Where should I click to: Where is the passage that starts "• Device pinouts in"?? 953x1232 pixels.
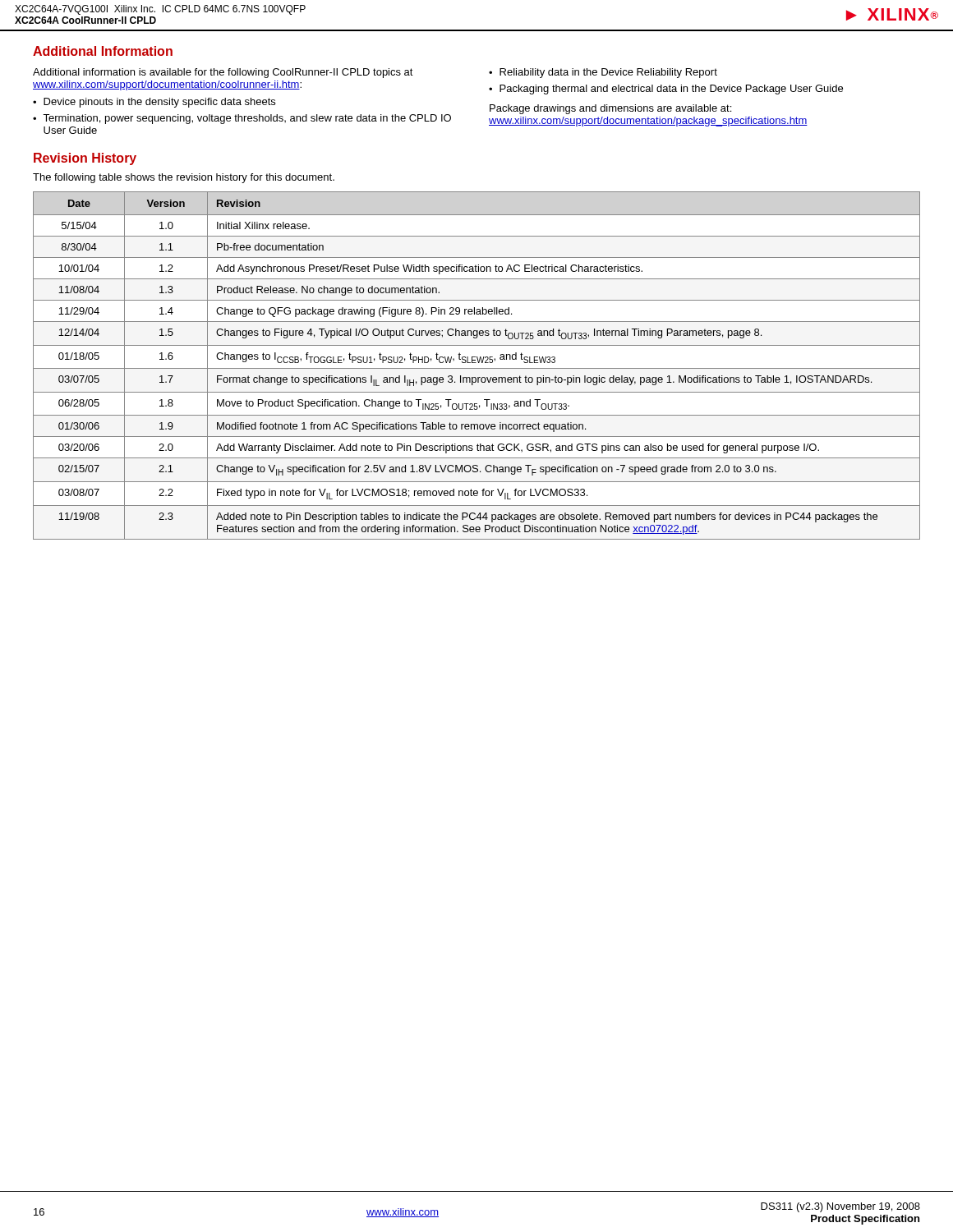[154, 102]
